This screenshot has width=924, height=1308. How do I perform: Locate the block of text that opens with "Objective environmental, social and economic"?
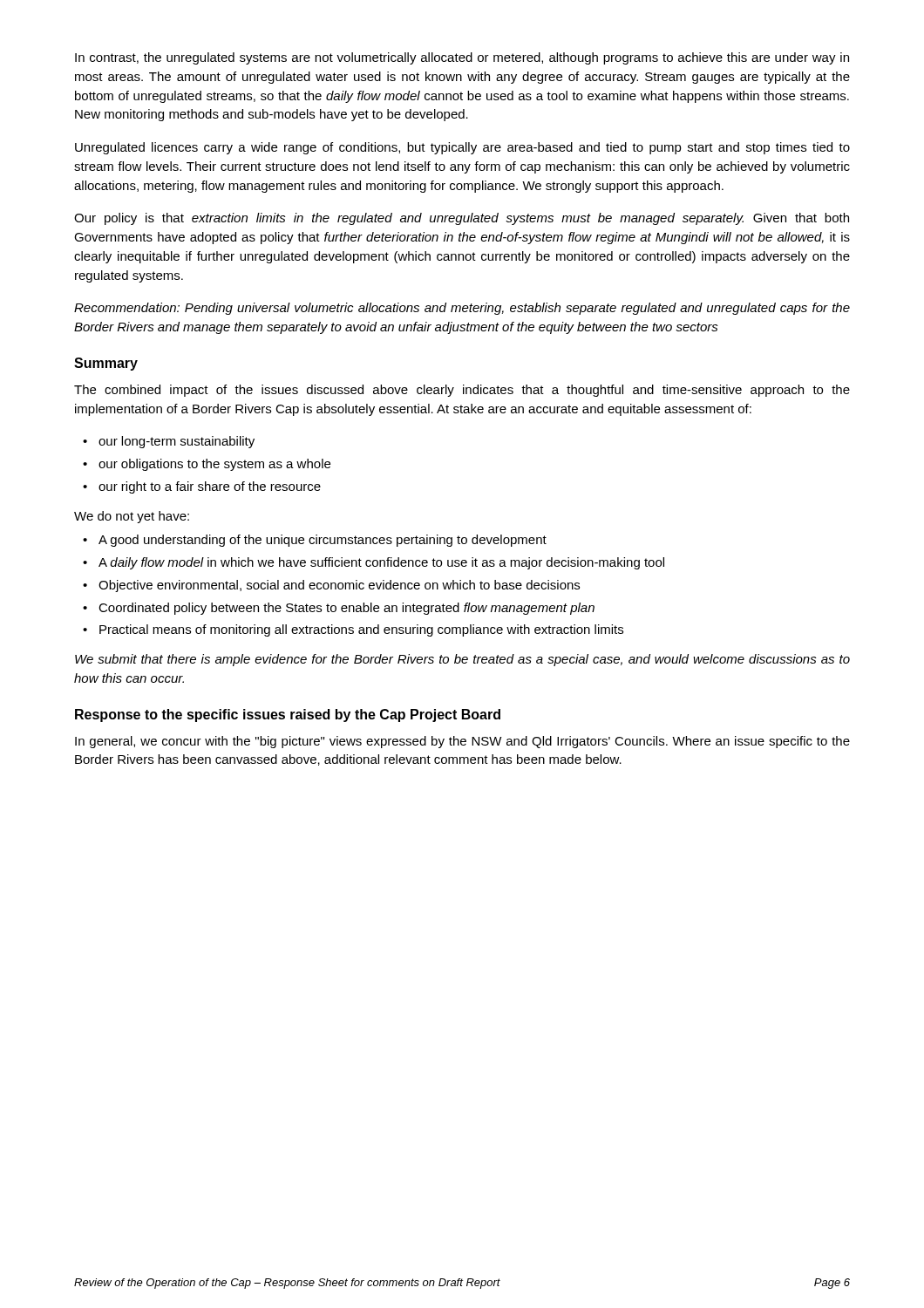click(x=339, y=584)
